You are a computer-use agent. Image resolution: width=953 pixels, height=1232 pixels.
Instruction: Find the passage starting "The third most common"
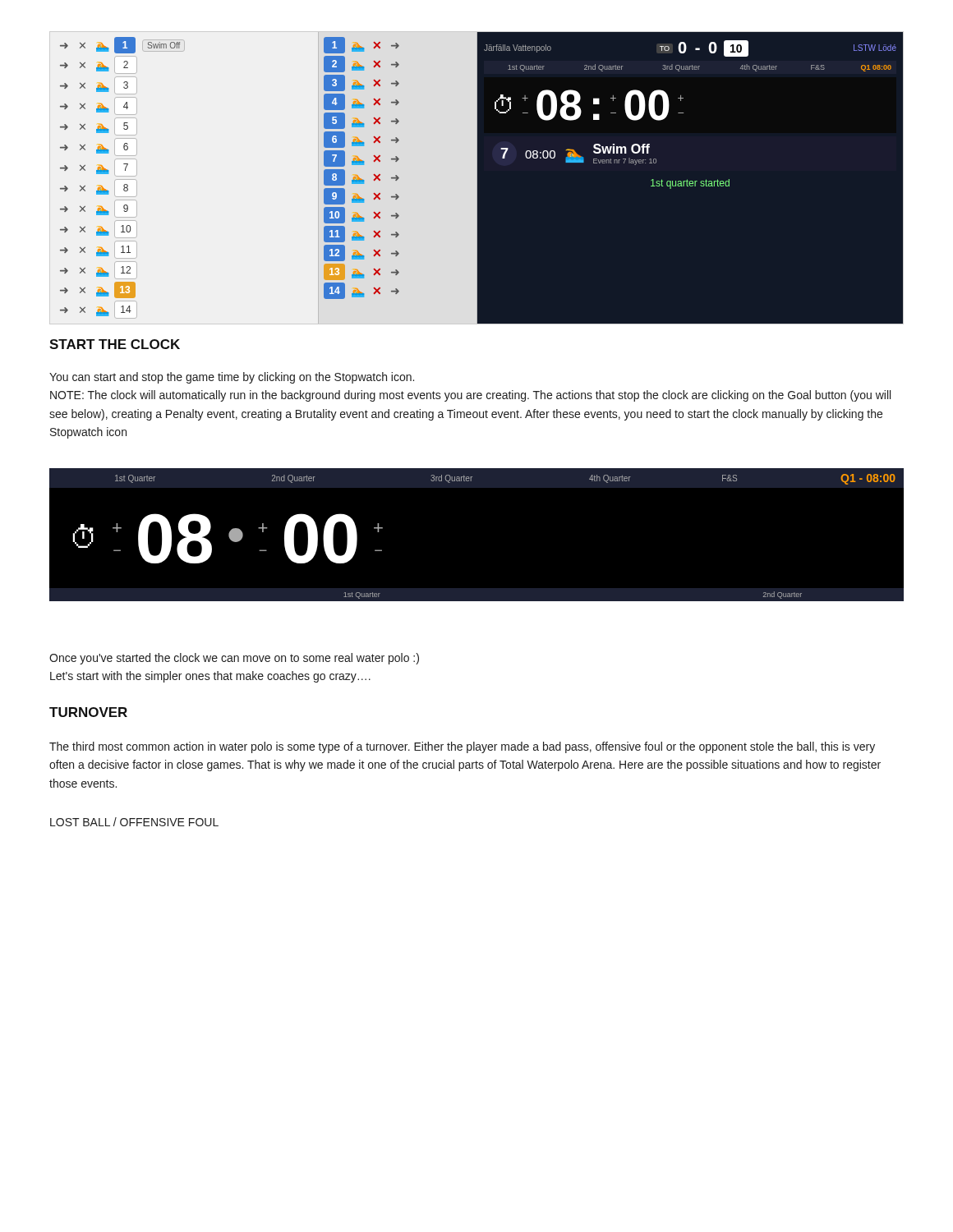pyautogui.click(x=465, y=765)
